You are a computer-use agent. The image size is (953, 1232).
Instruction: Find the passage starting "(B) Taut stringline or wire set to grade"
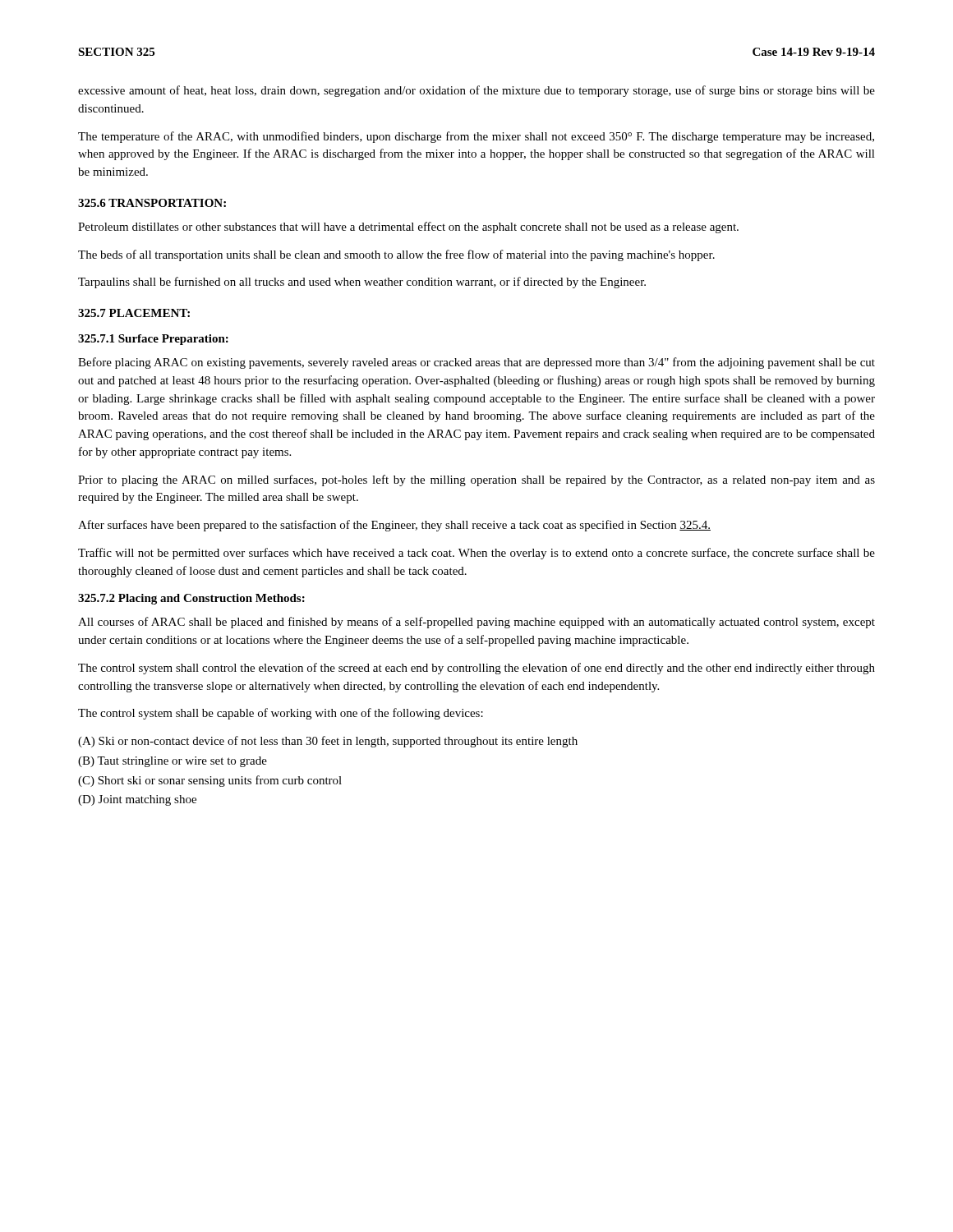tap(172, 760)
